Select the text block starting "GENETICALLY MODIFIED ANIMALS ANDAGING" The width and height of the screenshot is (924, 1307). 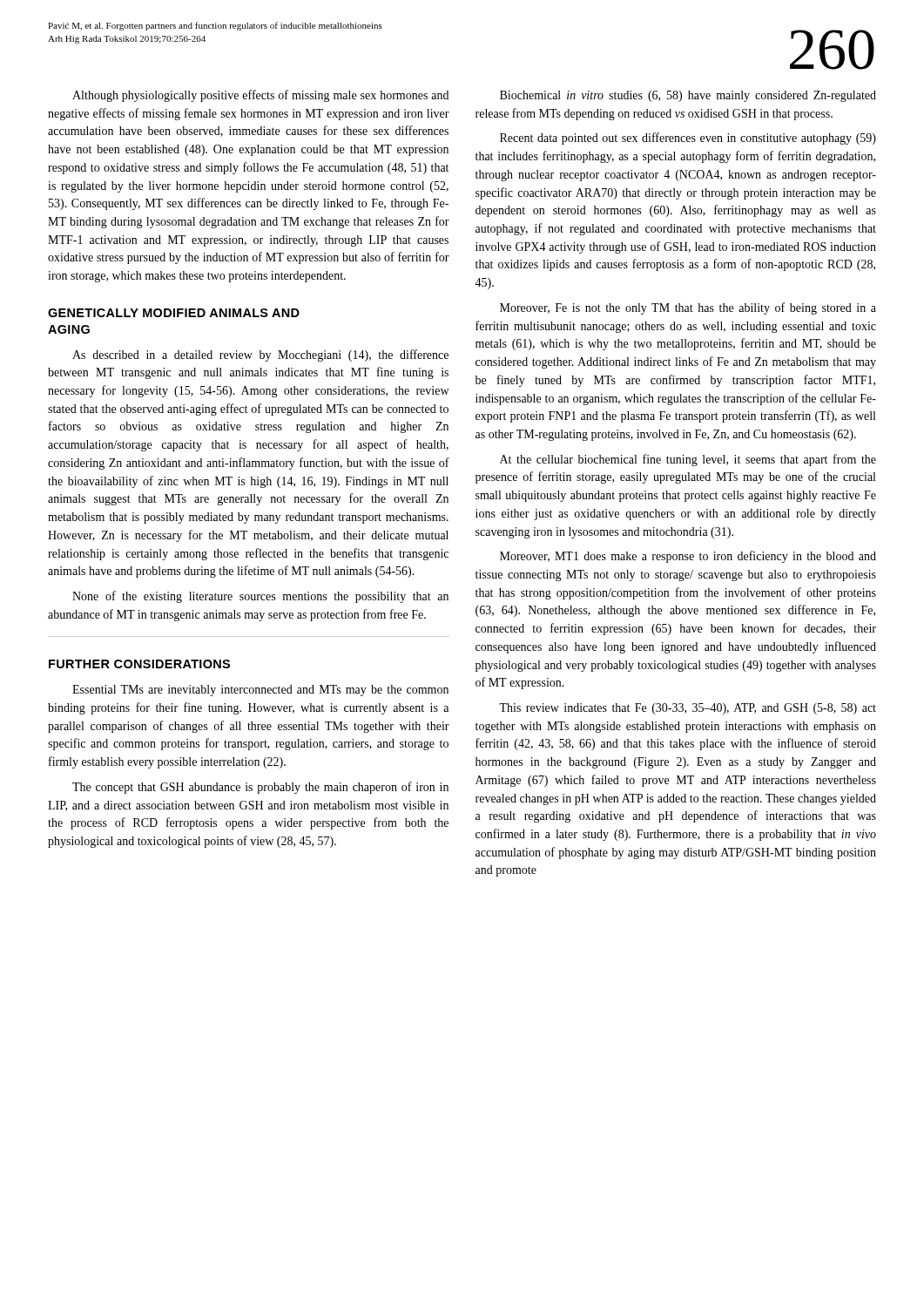(x=174, y=321)
